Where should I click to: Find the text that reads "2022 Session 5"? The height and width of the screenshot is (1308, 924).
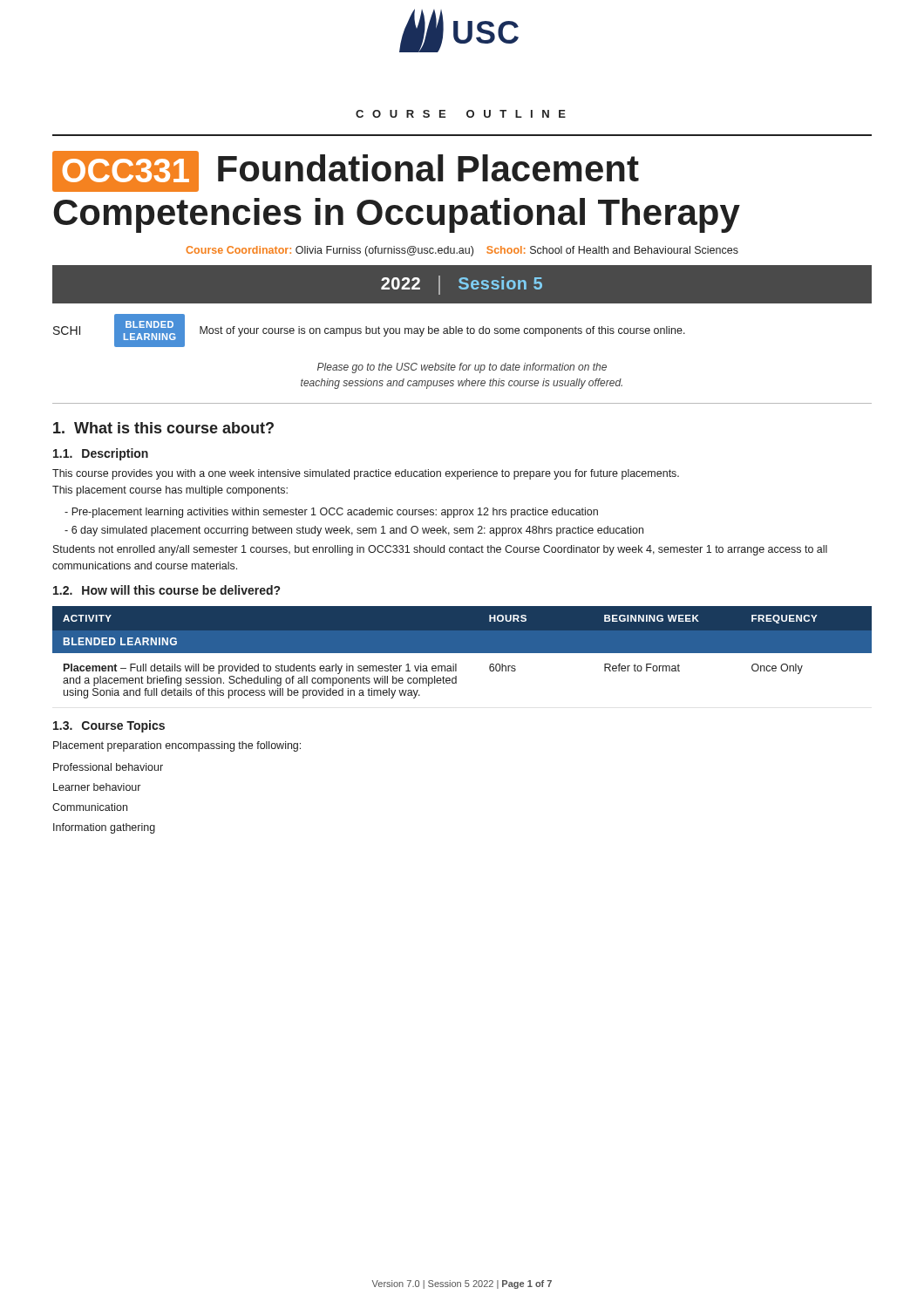tap(462, 284)
